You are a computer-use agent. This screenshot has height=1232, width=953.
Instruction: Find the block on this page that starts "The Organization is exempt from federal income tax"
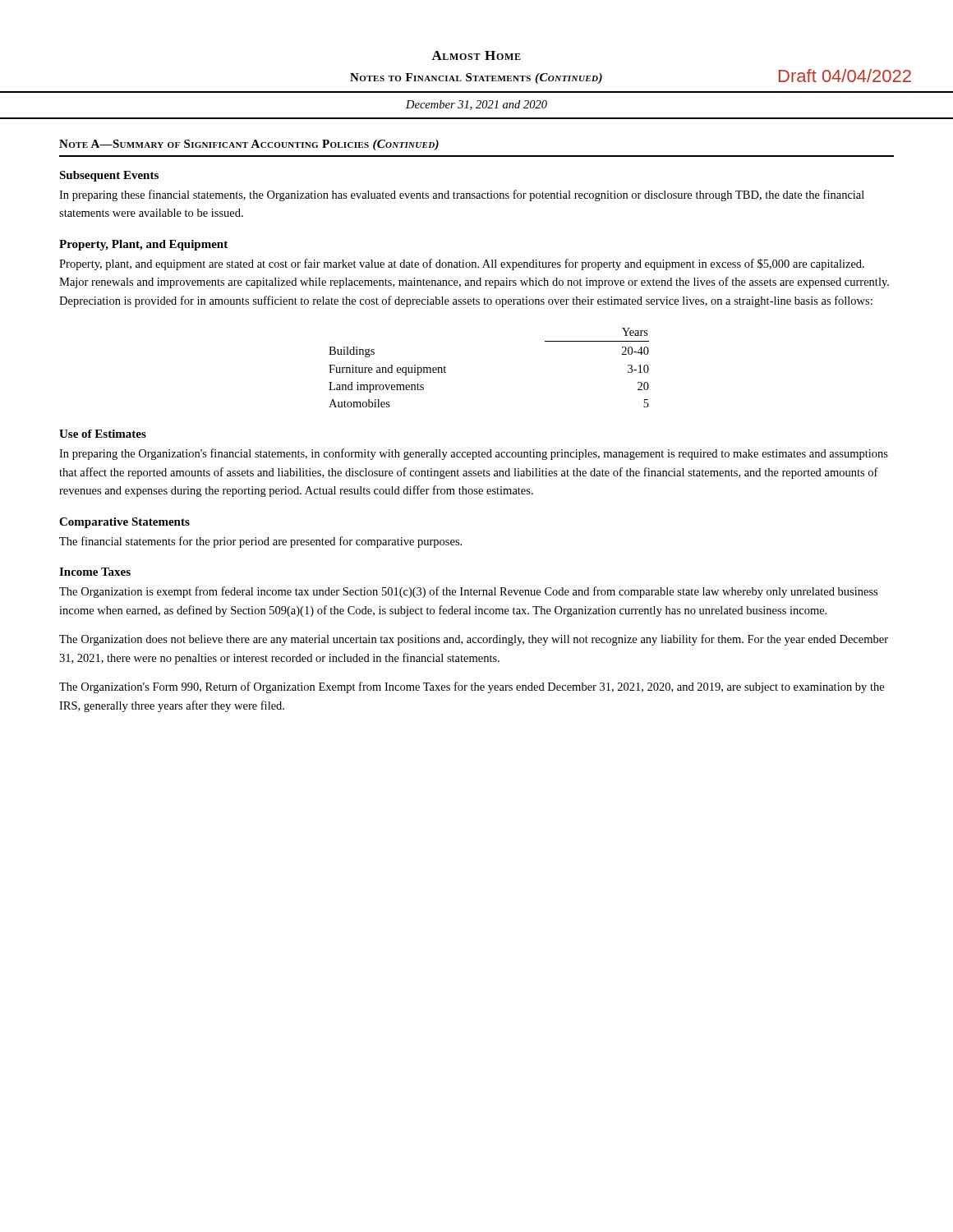[469, 601]
